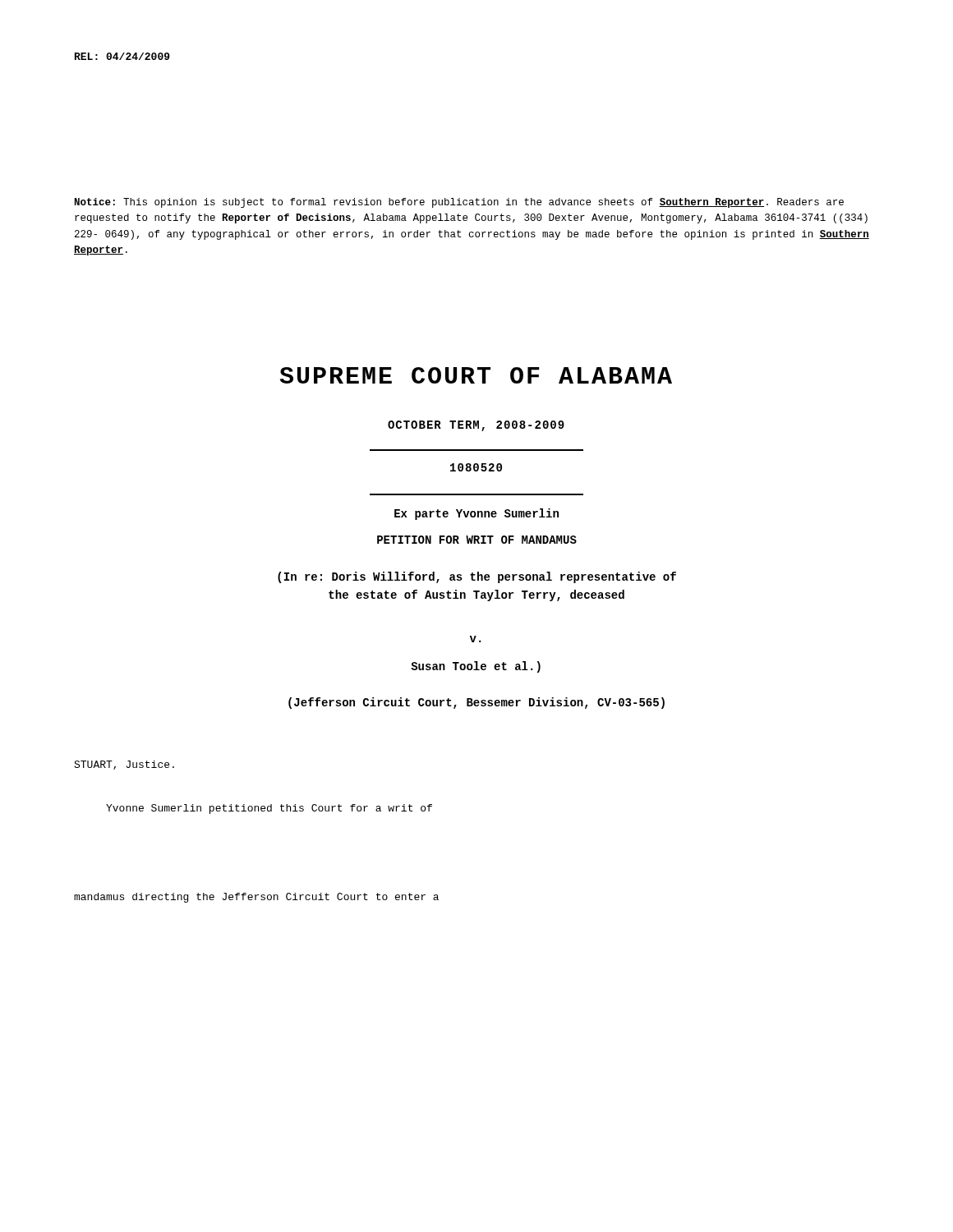Point to the passage starting "(In re: Doris Williford, as"
Viewport: 953px width, 1232px height.
coord(476,587)
